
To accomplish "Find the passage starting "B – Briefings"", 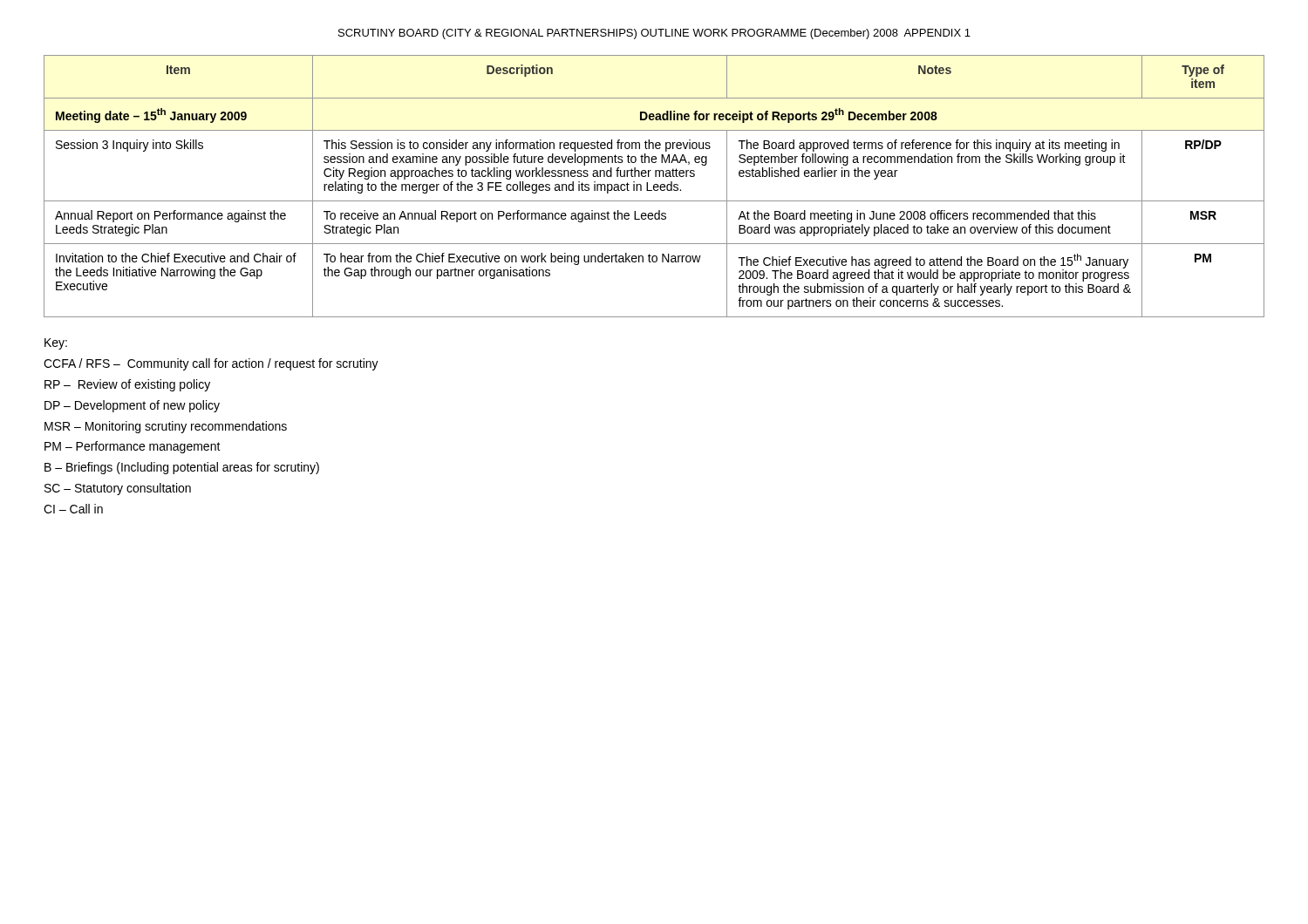I will (182, 467).
